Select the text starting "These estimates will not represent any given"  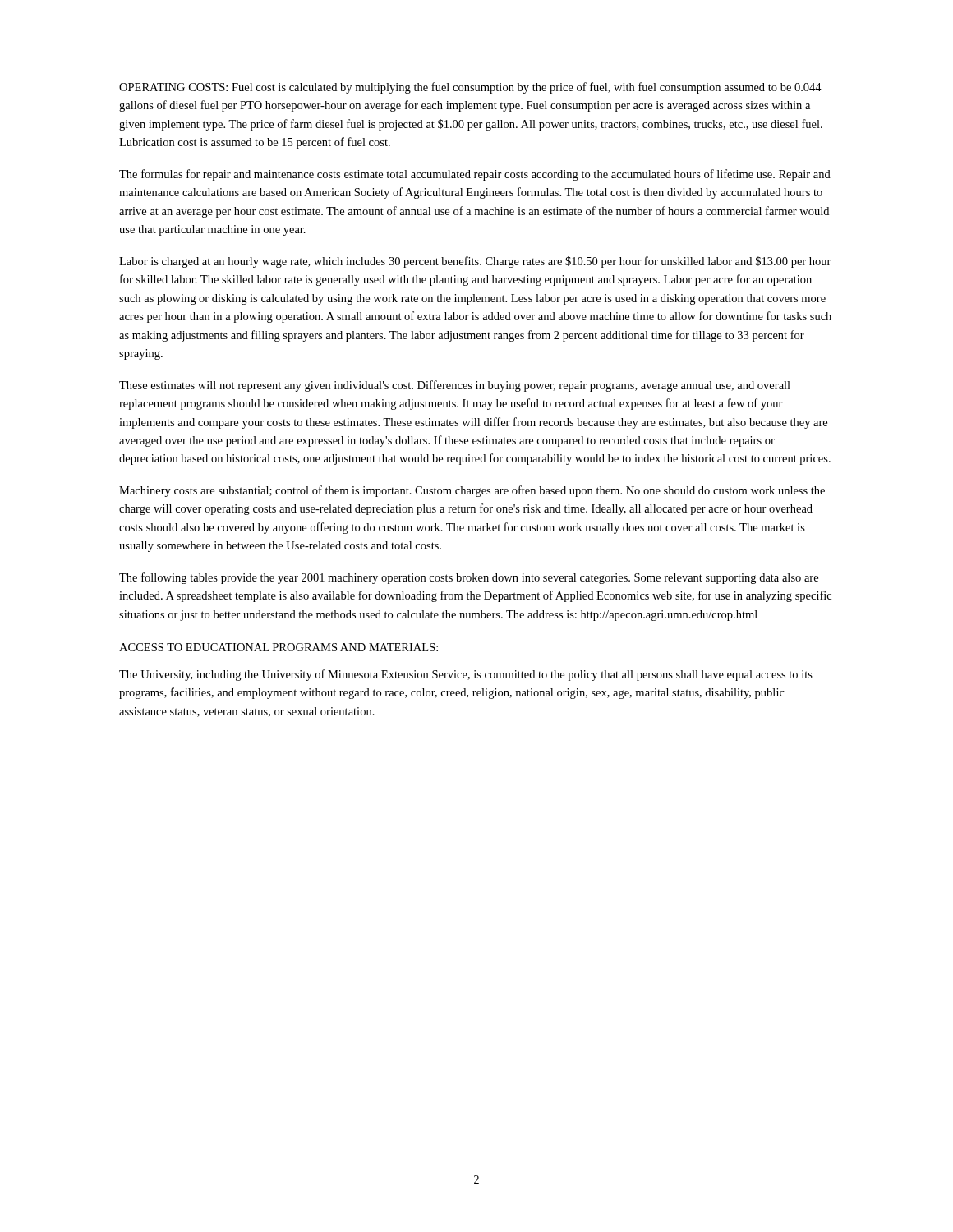(x=475, y=422)
